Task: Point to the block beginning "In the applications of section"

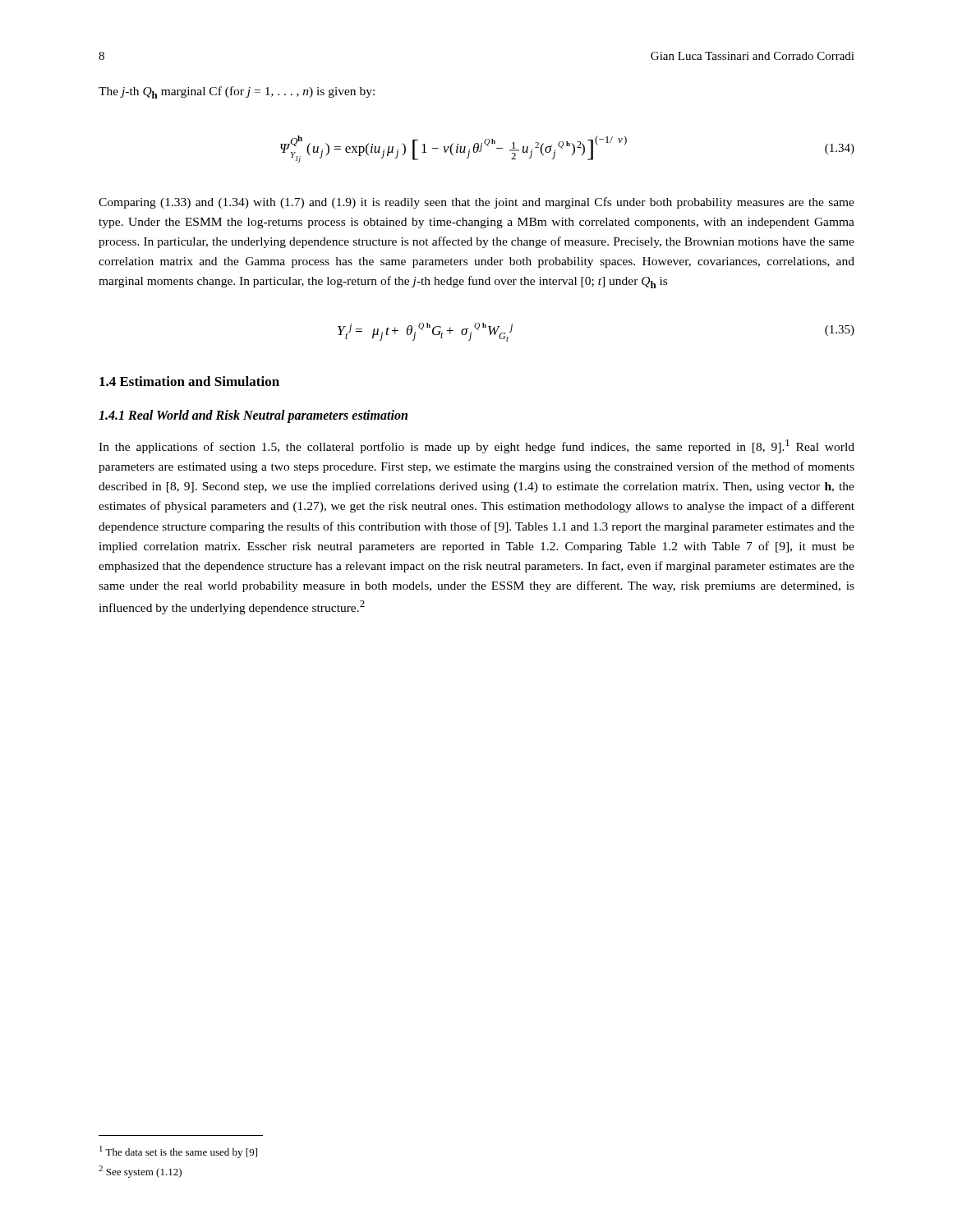Action: click(x=476, y=526)
